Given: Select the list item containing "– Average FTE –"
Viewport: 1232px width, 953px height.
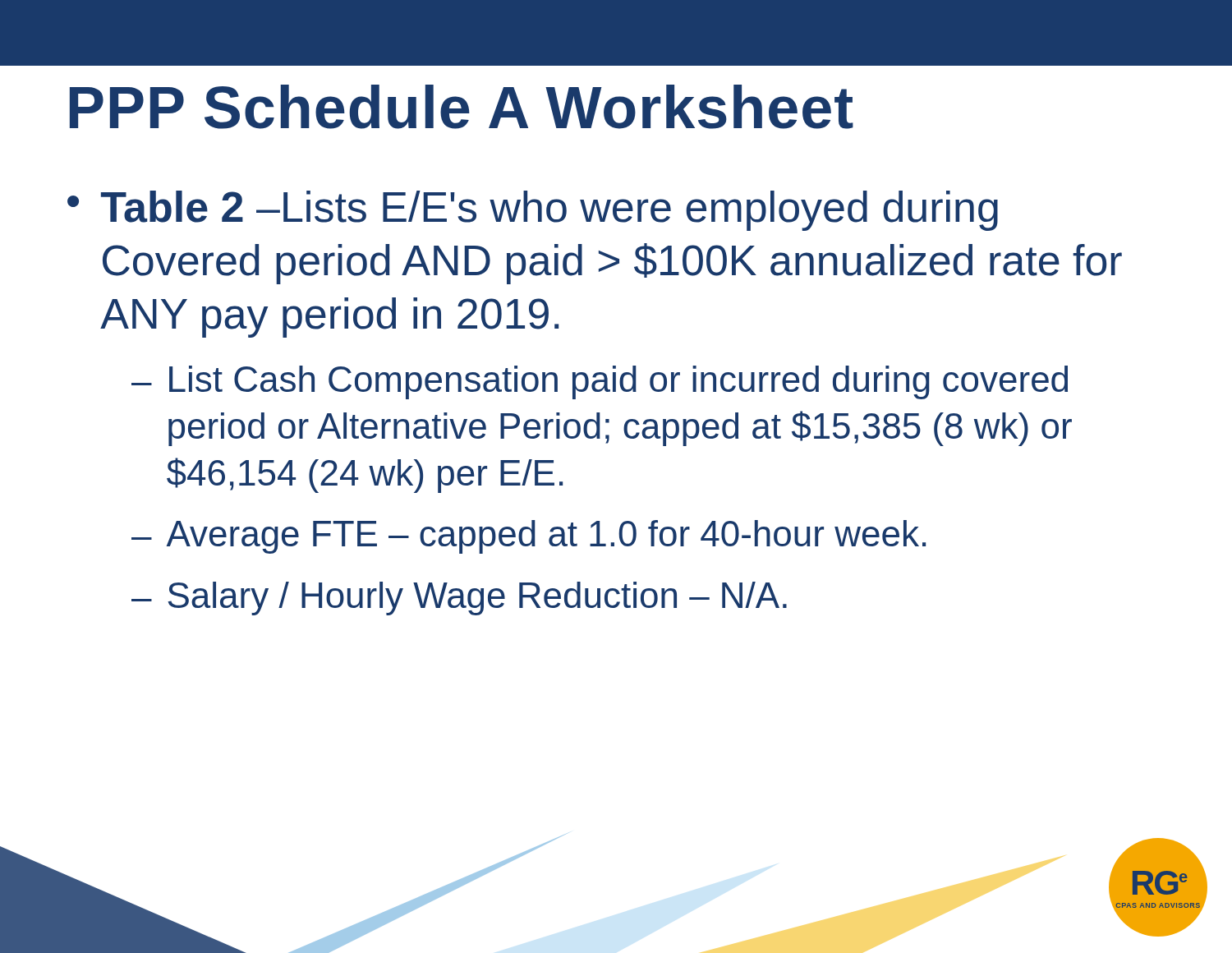Looking at the screenshot, I should tap(641, 534).
